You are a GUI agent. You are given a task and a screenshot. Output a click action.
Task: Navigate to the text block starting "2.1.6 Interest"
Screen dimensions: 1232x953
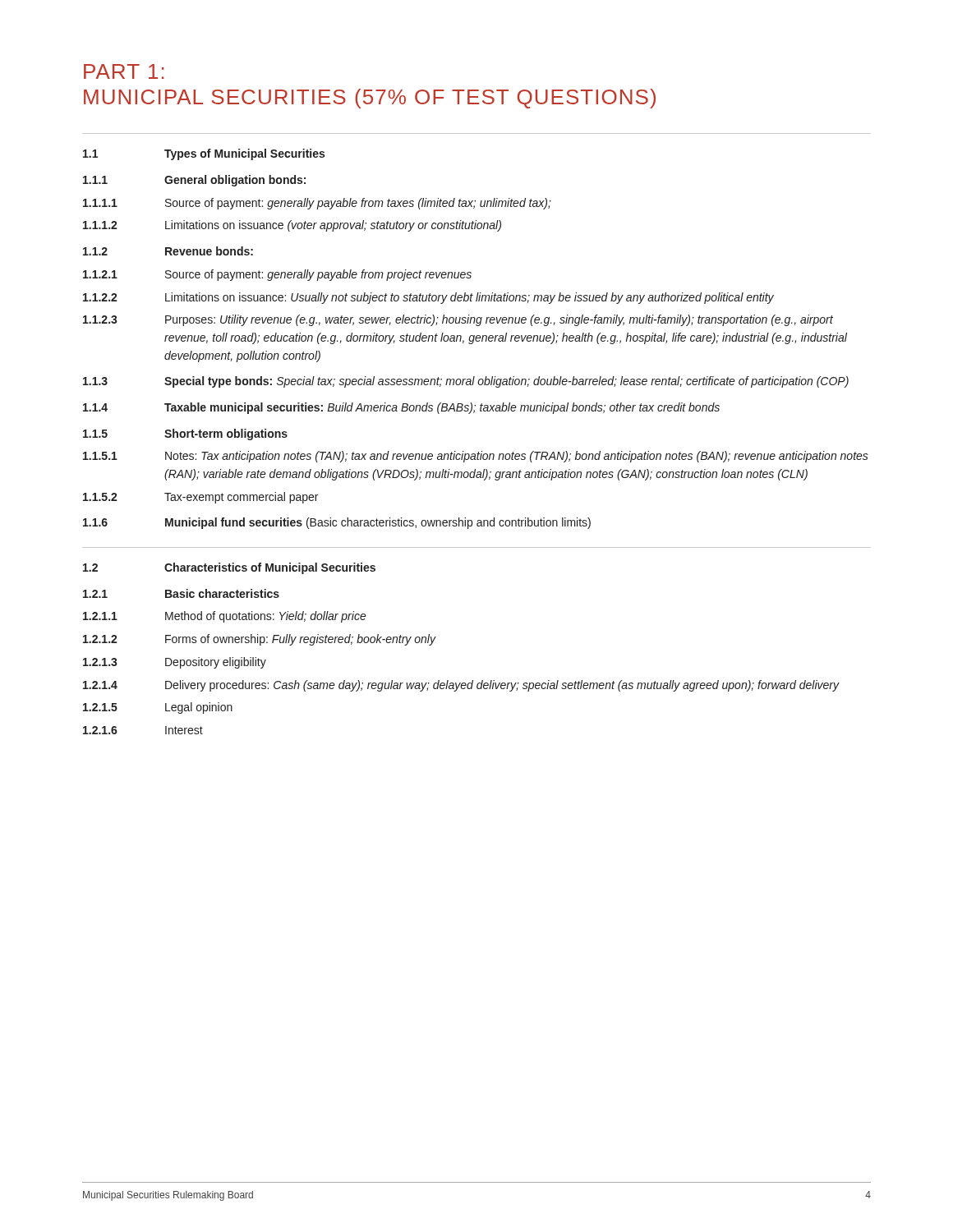click(105, 730)
